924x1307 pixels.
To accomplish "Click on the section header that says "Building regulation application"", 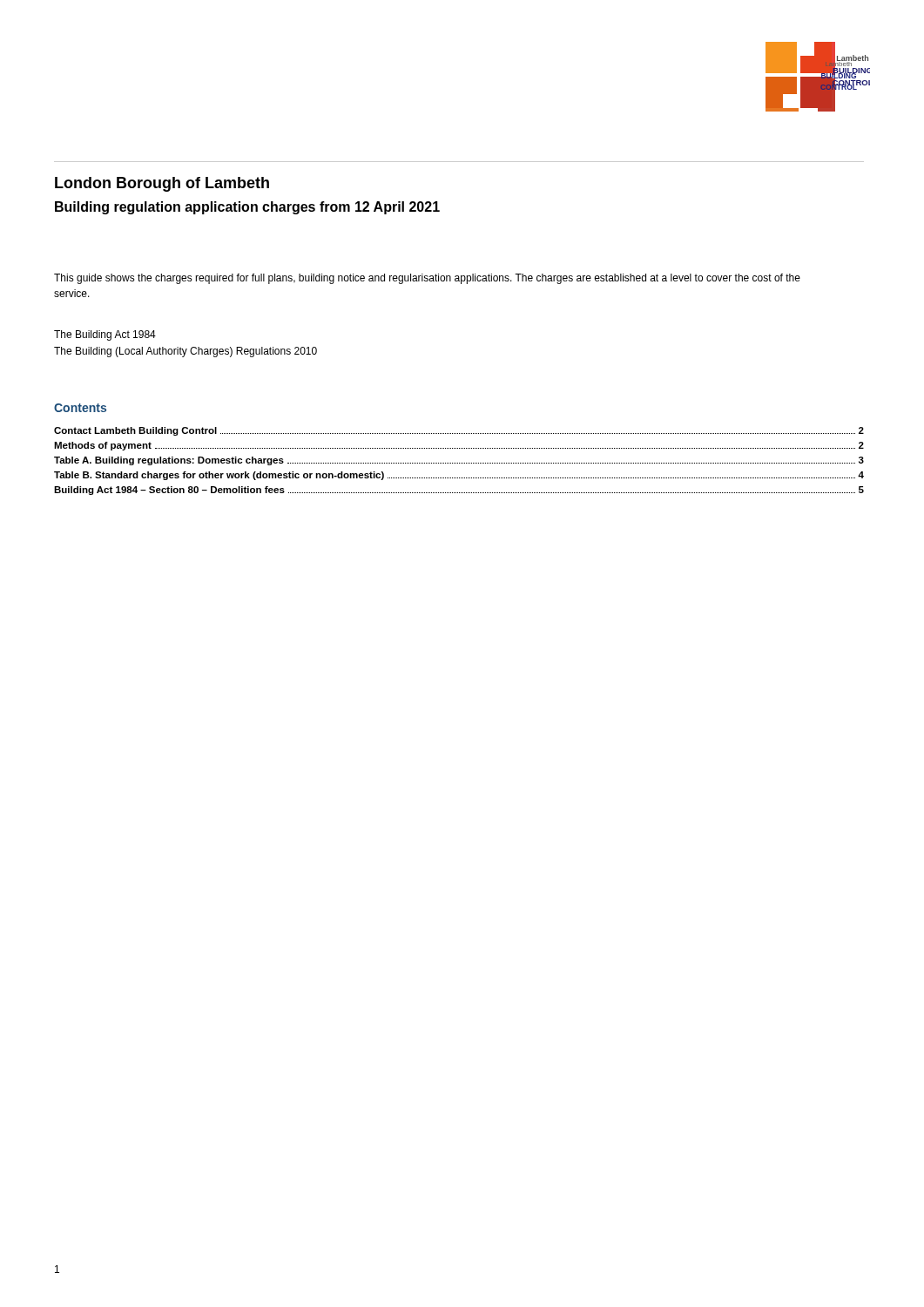I will (247, 207).
